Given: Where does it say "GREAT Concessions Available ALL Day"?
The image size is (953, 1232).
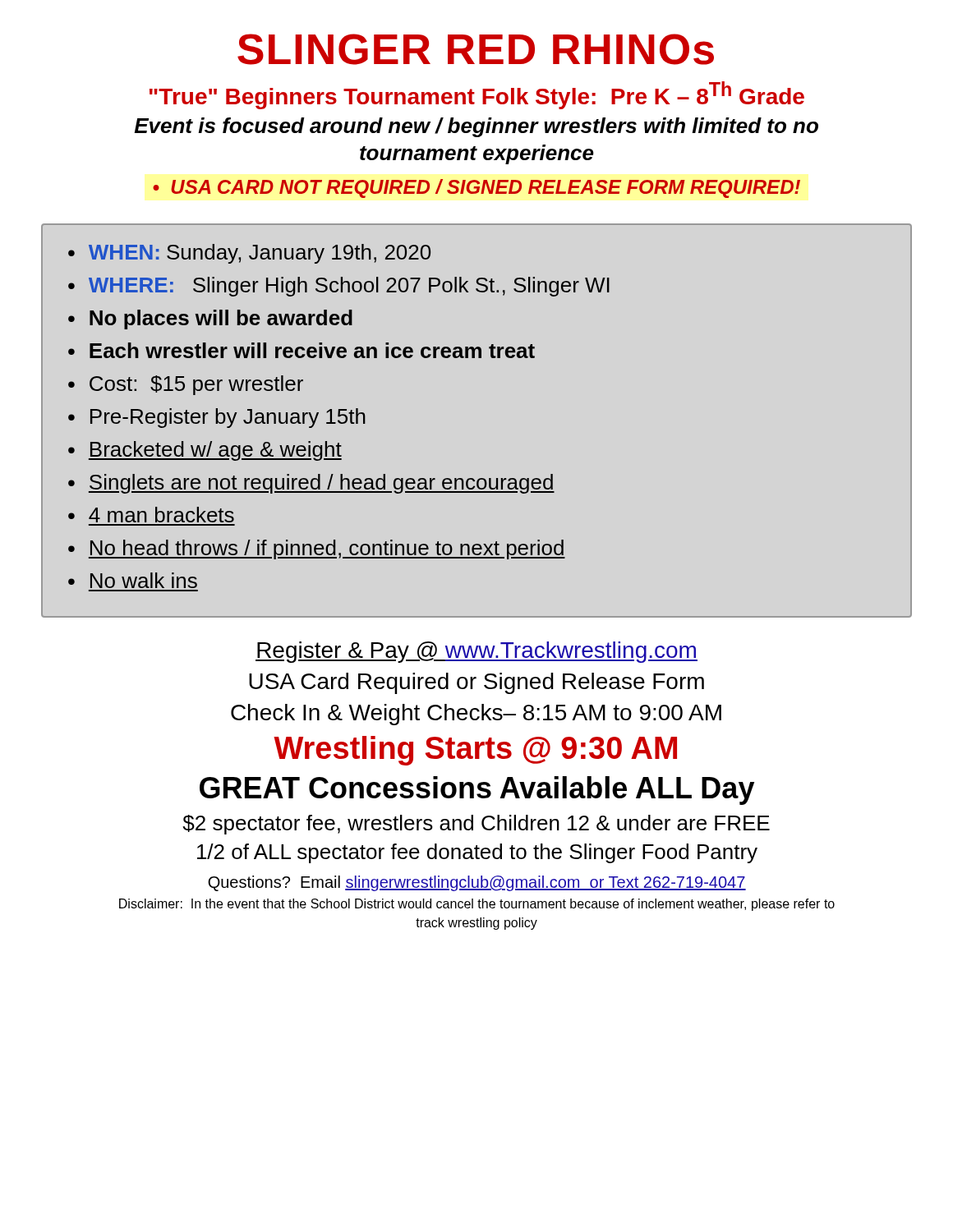Looking at the screenshot, I should (476, 788).
